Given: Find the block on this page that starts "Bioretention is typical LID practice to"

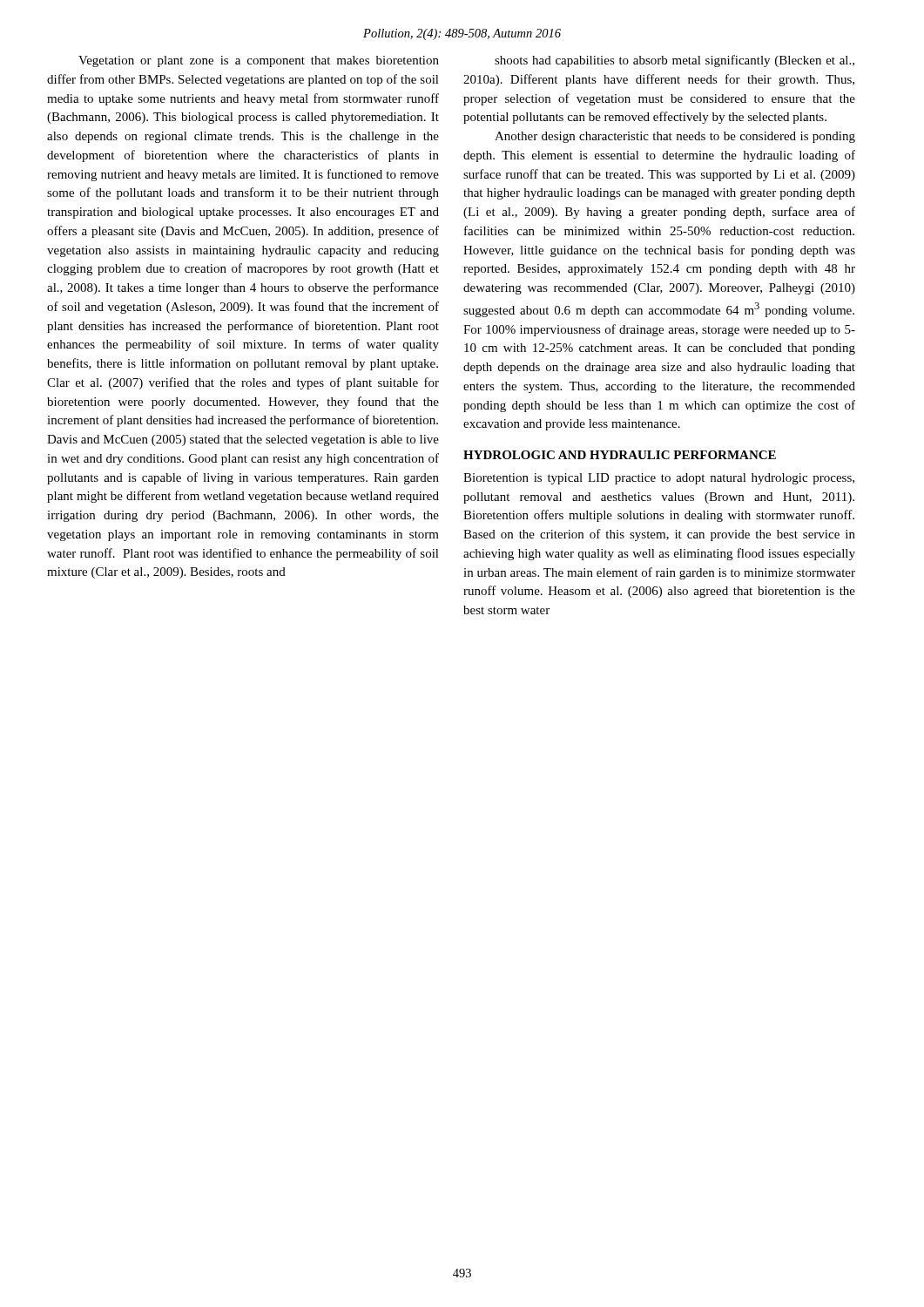Looking at the screenshot, I should 659,544.
